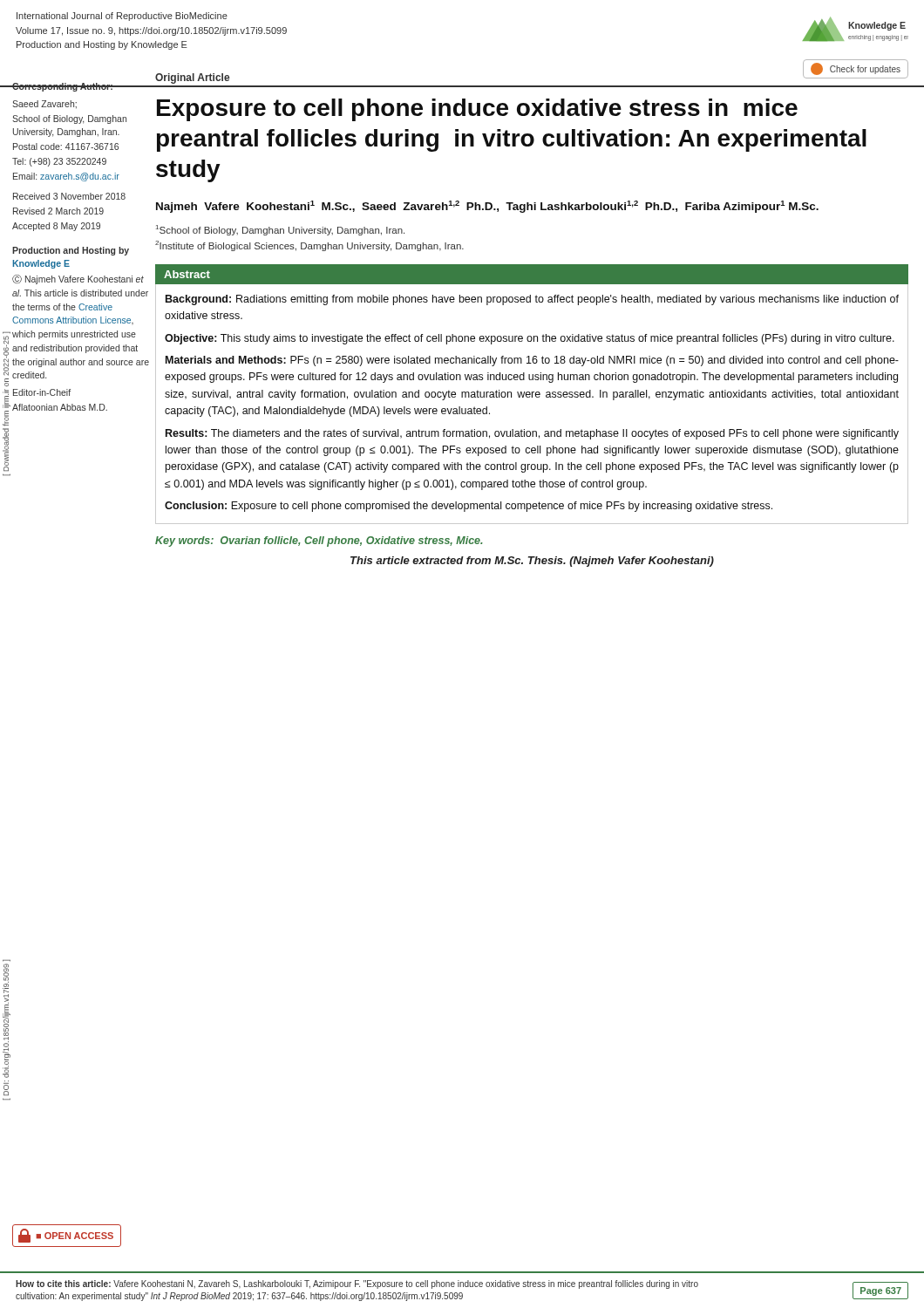Point to the block beginning "Key words: Ovarian follicle, Cell"
Image resolution: width=924 pixels, height=1308 pixels.
tap(319, 541)
